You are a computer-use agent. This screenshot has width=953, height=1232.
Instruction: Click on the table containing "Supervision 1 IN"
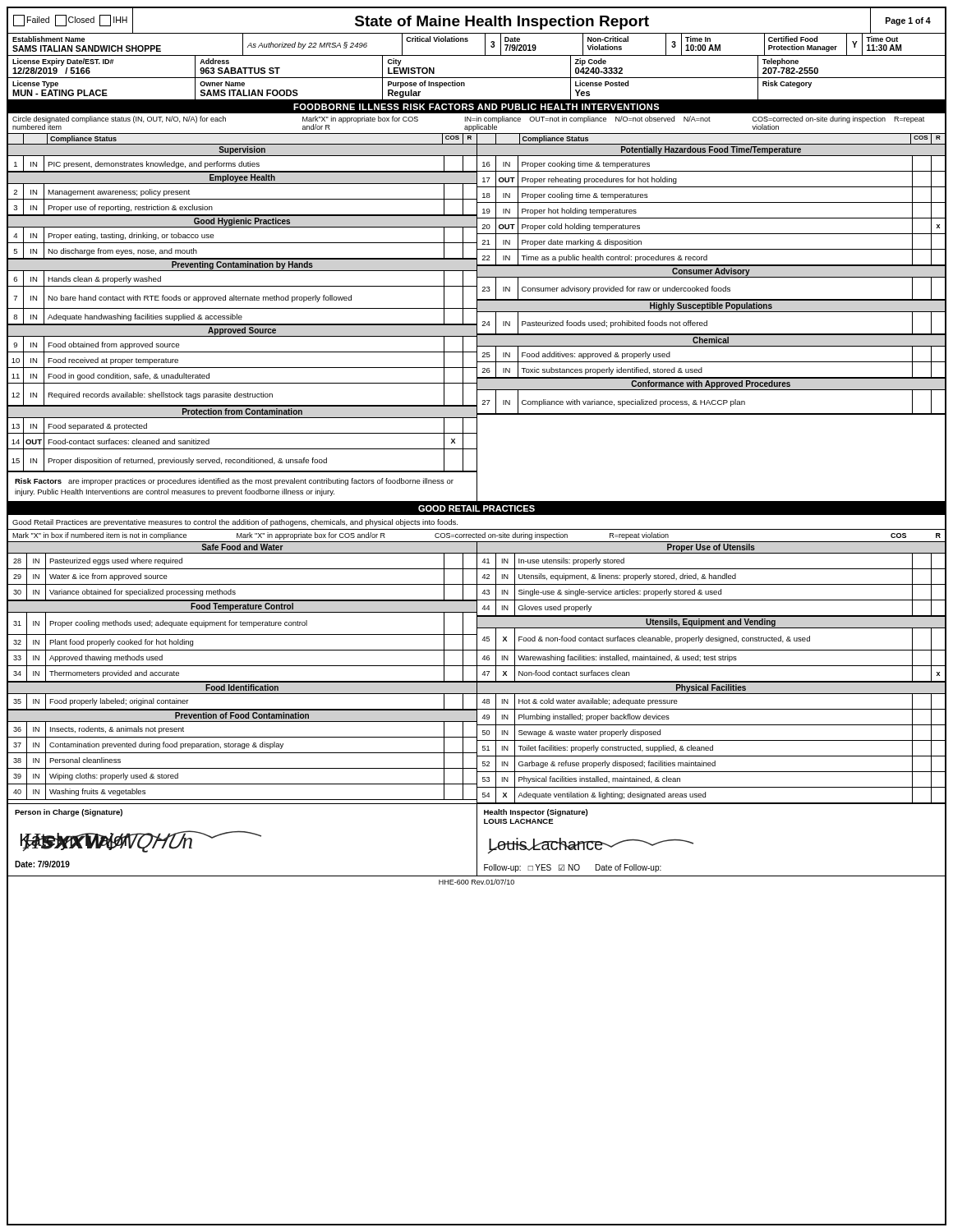point(242,308)
